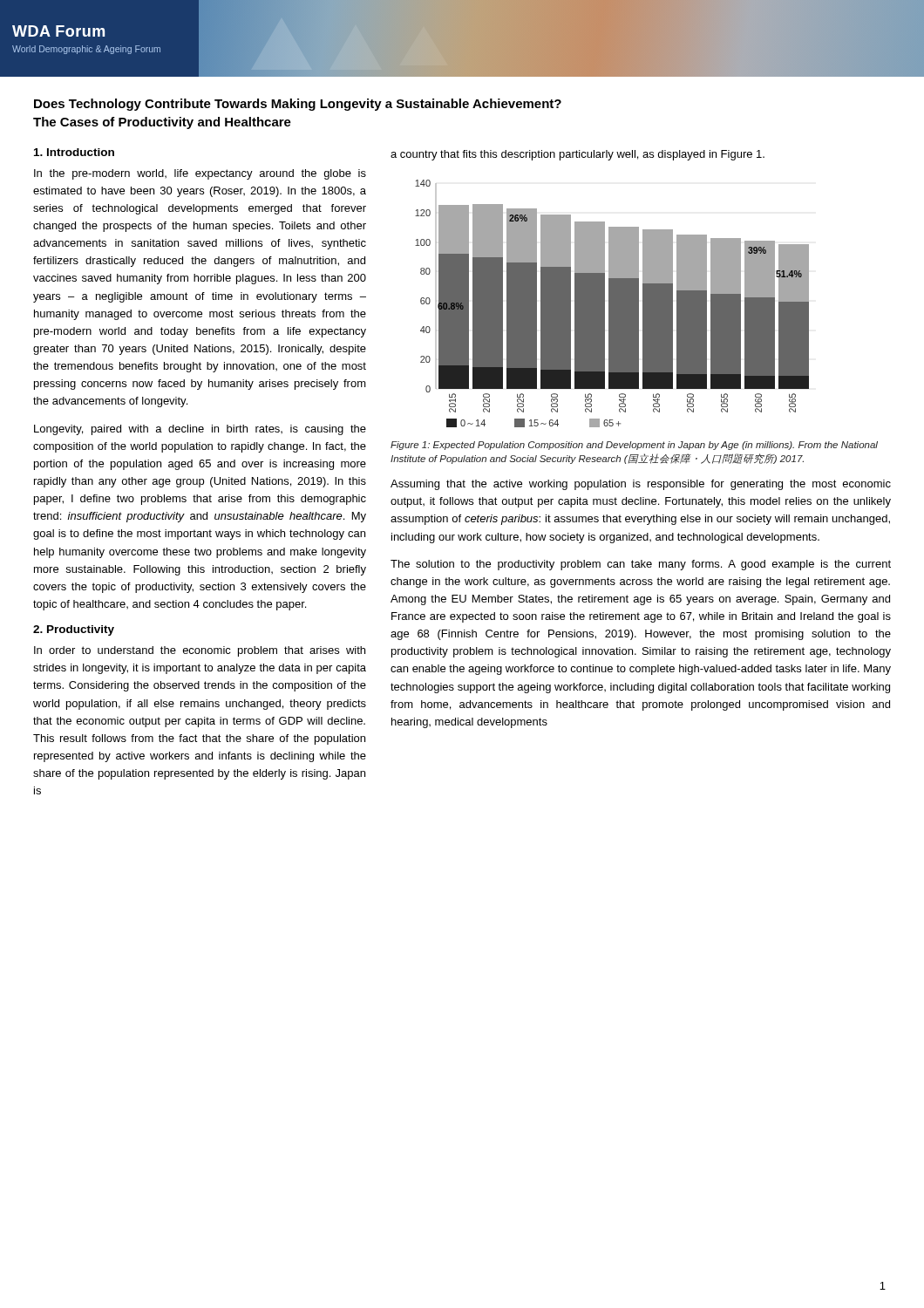Locate the block of text that opens with "In the pre-modern world, life"
The width and height of the screenshot is (924, 1308).
click(x=200, y=287)
